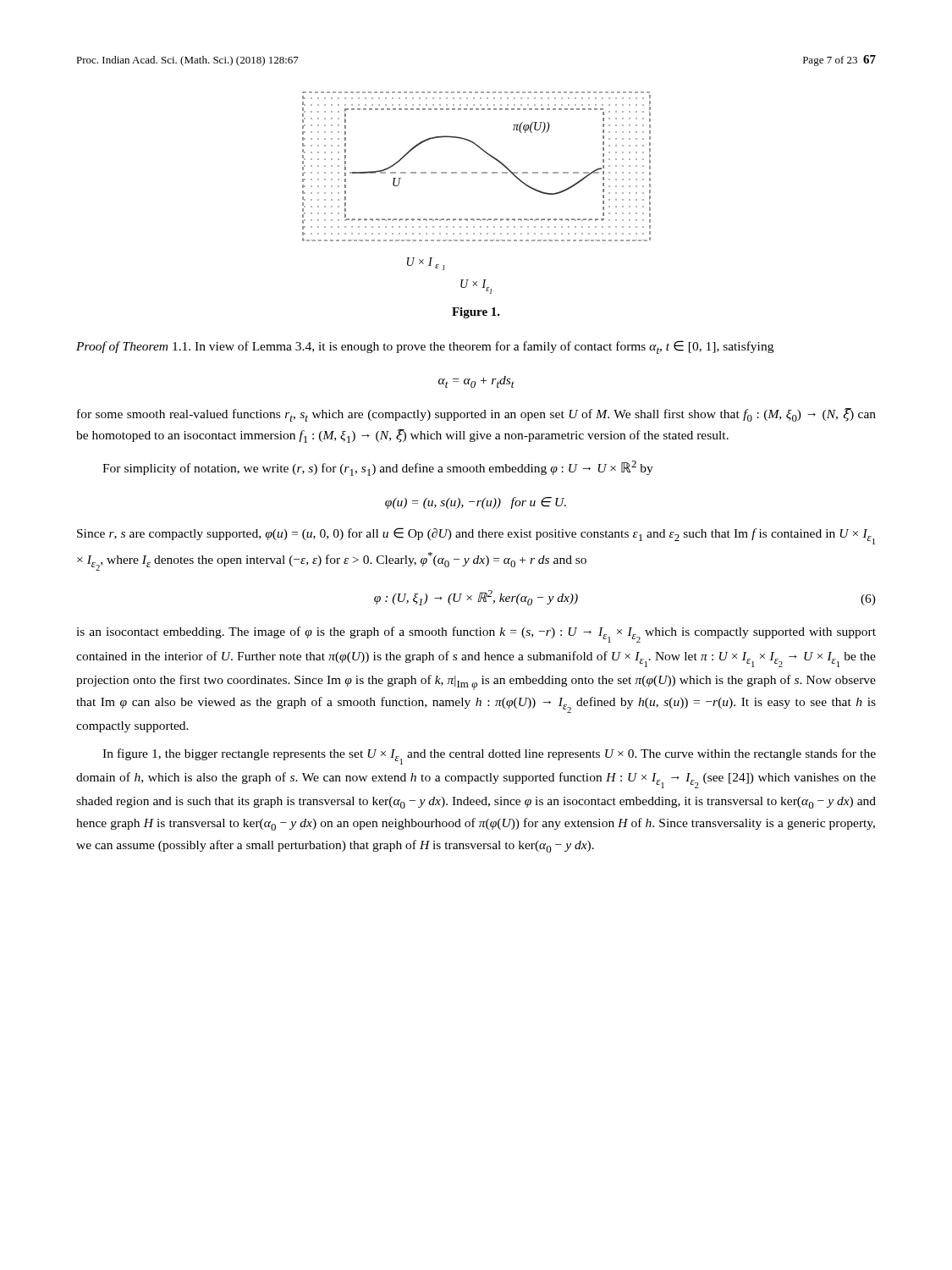
Task: Find the block on this page that starts "for some smooth real-valued functions rt, st which"
Action: coord(476,426)
